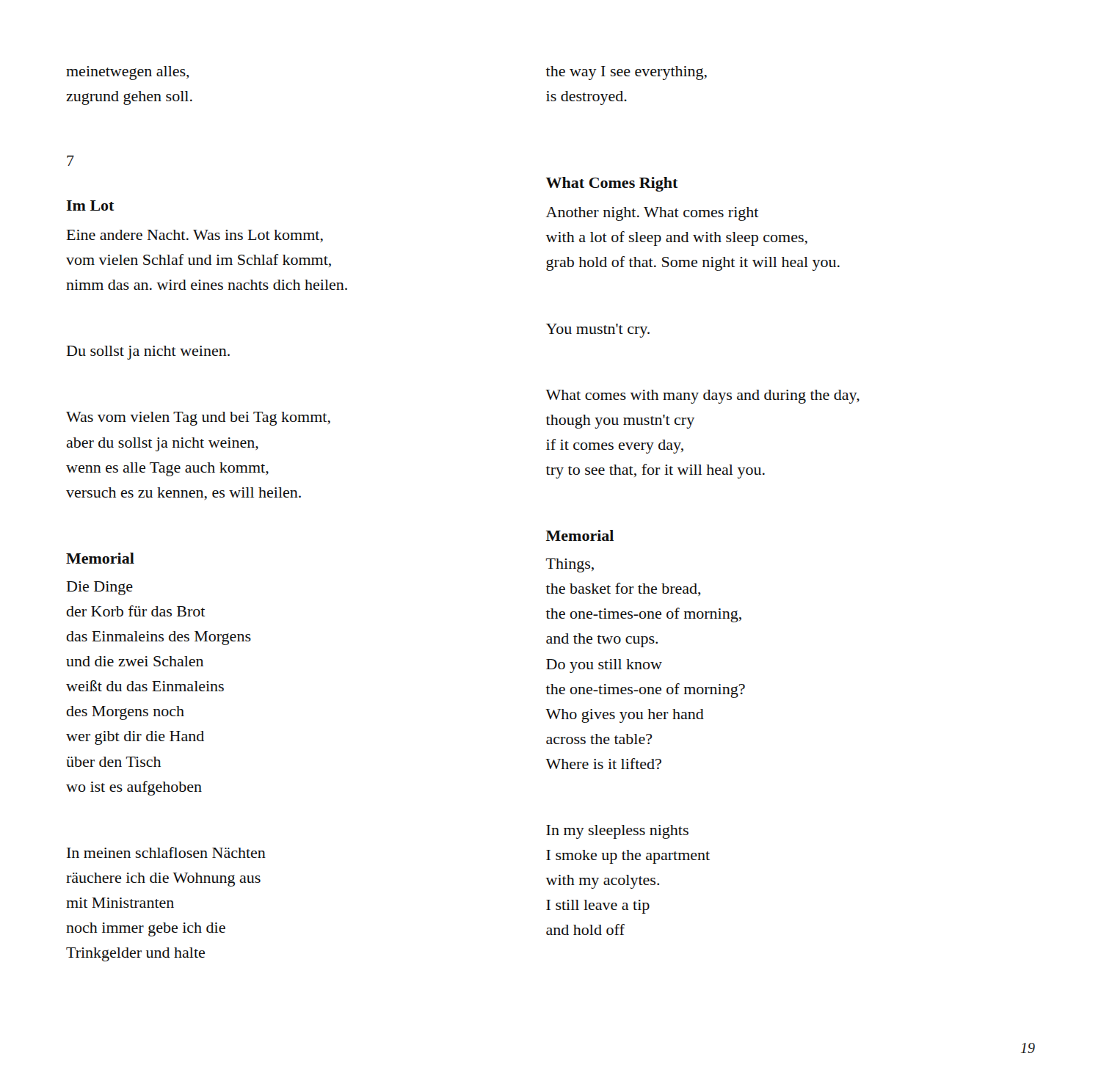Locate the text block with the text "In meinen schlaflosen Nächten"

166,852
